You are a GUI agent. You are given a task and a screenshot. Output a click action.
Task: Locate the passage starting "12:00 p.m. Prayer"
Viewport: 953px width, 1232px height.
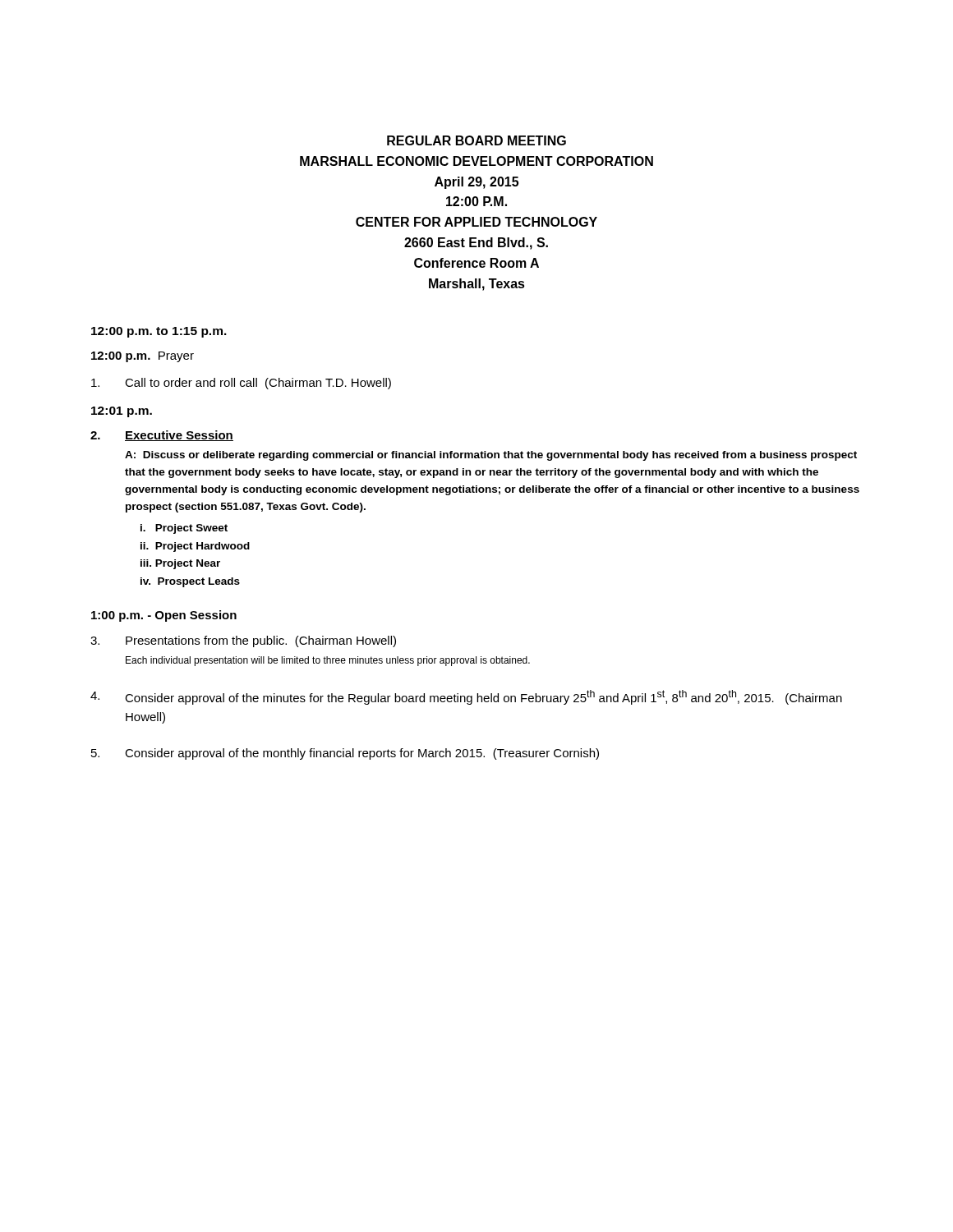(142, 355)
